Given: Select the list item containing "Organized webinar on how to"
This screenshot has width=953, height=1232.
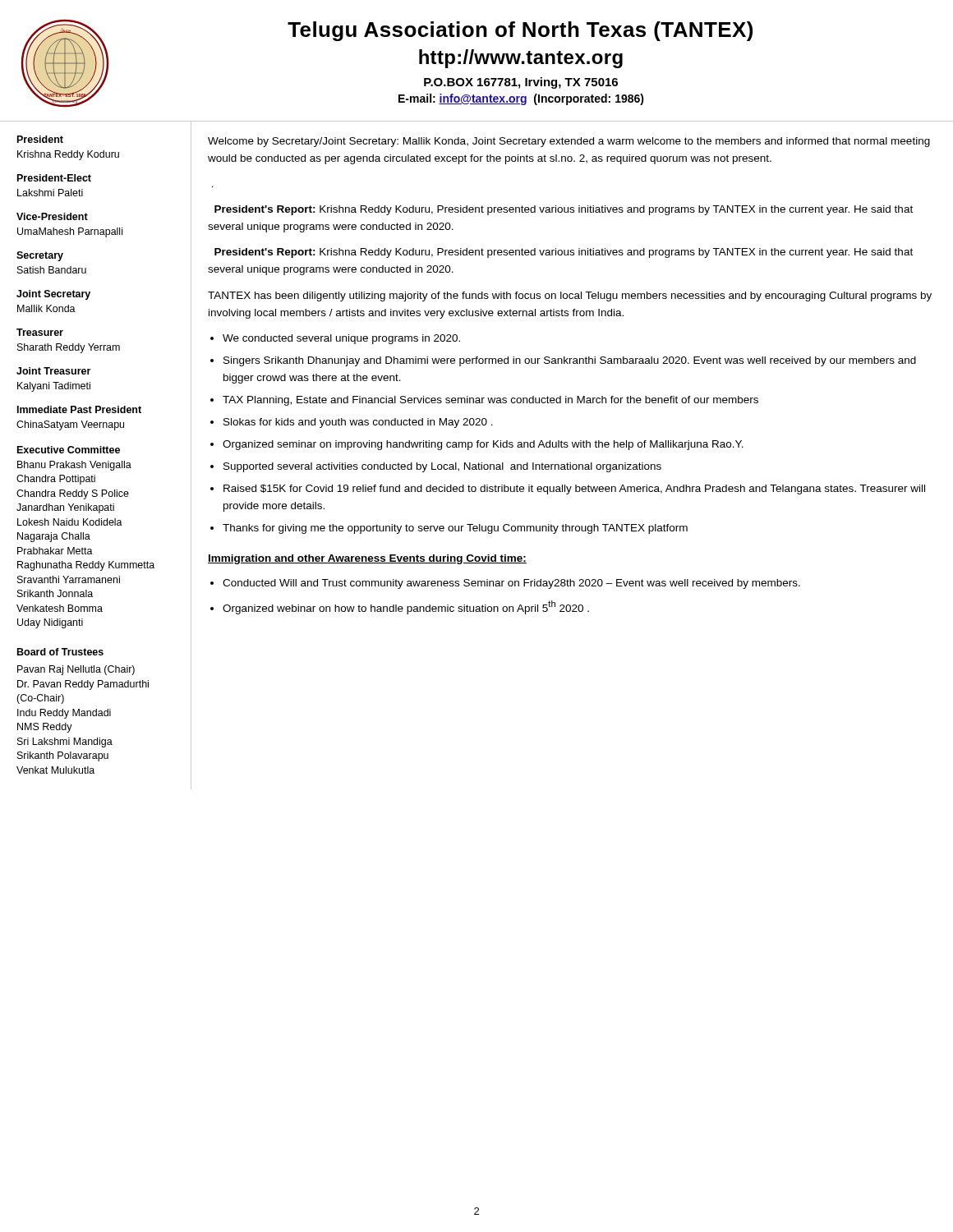Looking at the screenshot, I should (x=406, y=607).
